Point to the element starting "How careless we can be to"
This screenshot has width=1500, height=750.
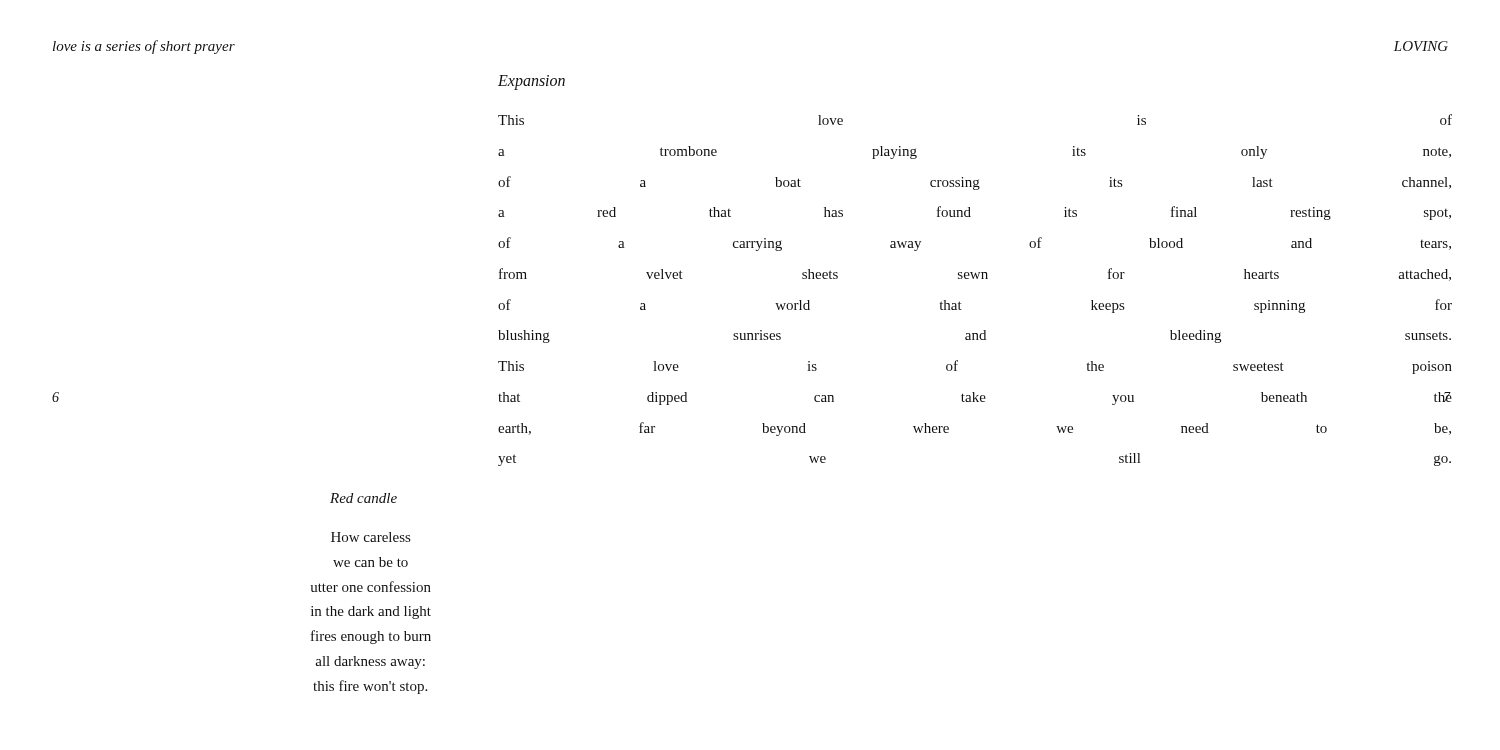point(371,611)
